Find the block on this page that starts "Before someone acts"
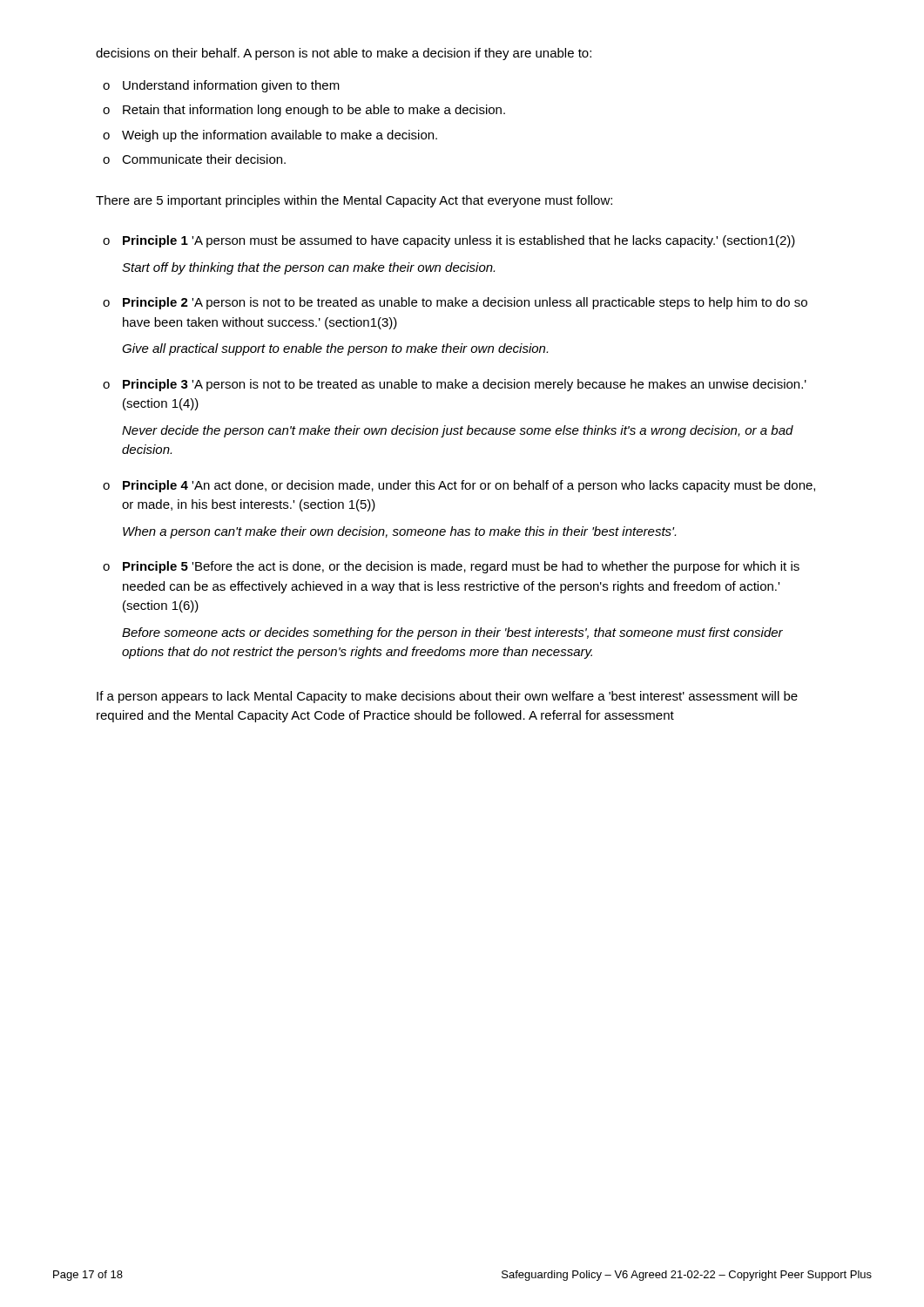Screen dimensions: 1307x924 [x=475, y=642]
